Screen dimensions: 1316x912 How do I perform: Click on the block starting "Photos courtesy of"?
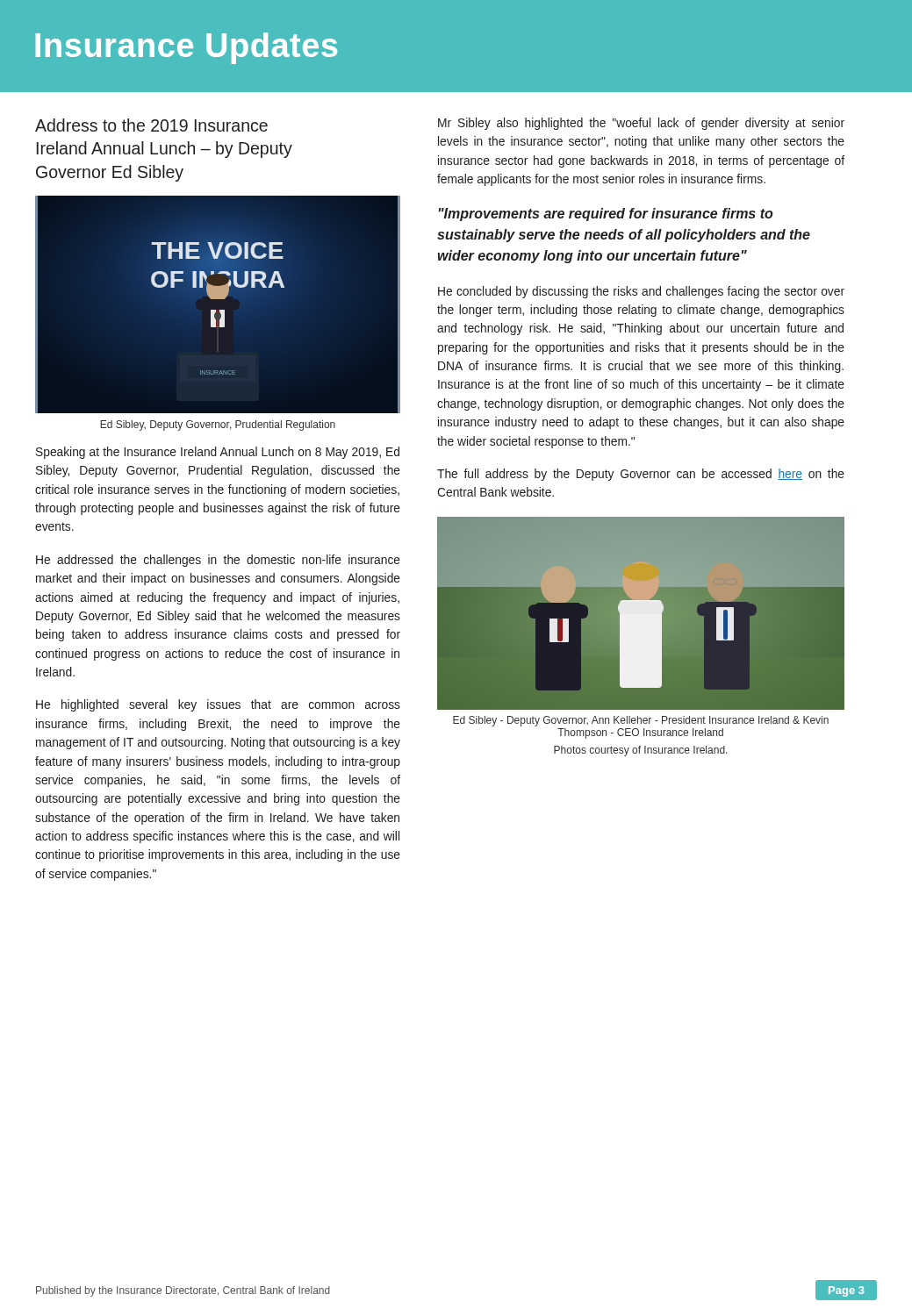coord(641,750)
